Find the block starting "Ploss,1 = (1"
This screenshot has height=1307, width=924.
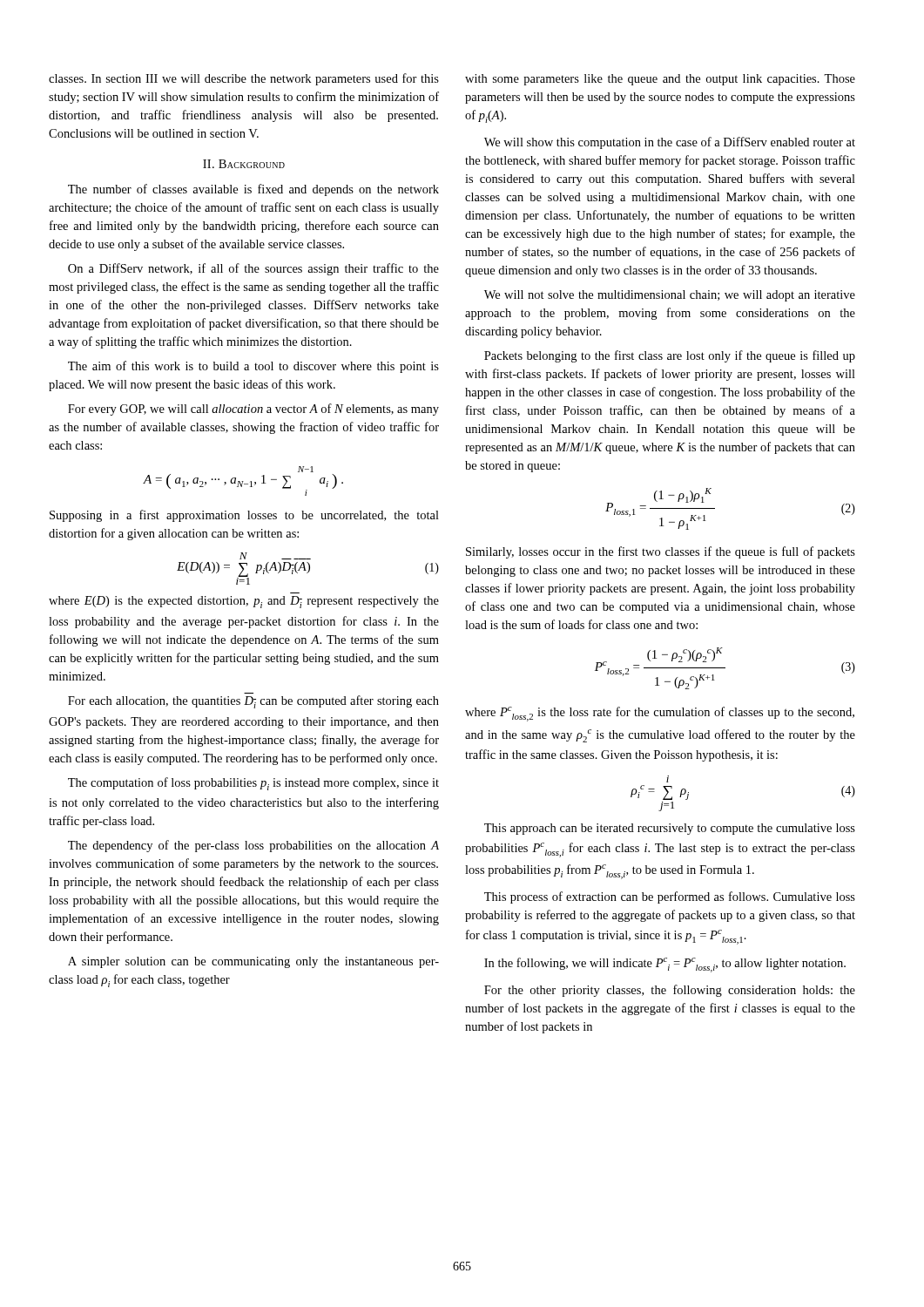(x=730, y=509)
